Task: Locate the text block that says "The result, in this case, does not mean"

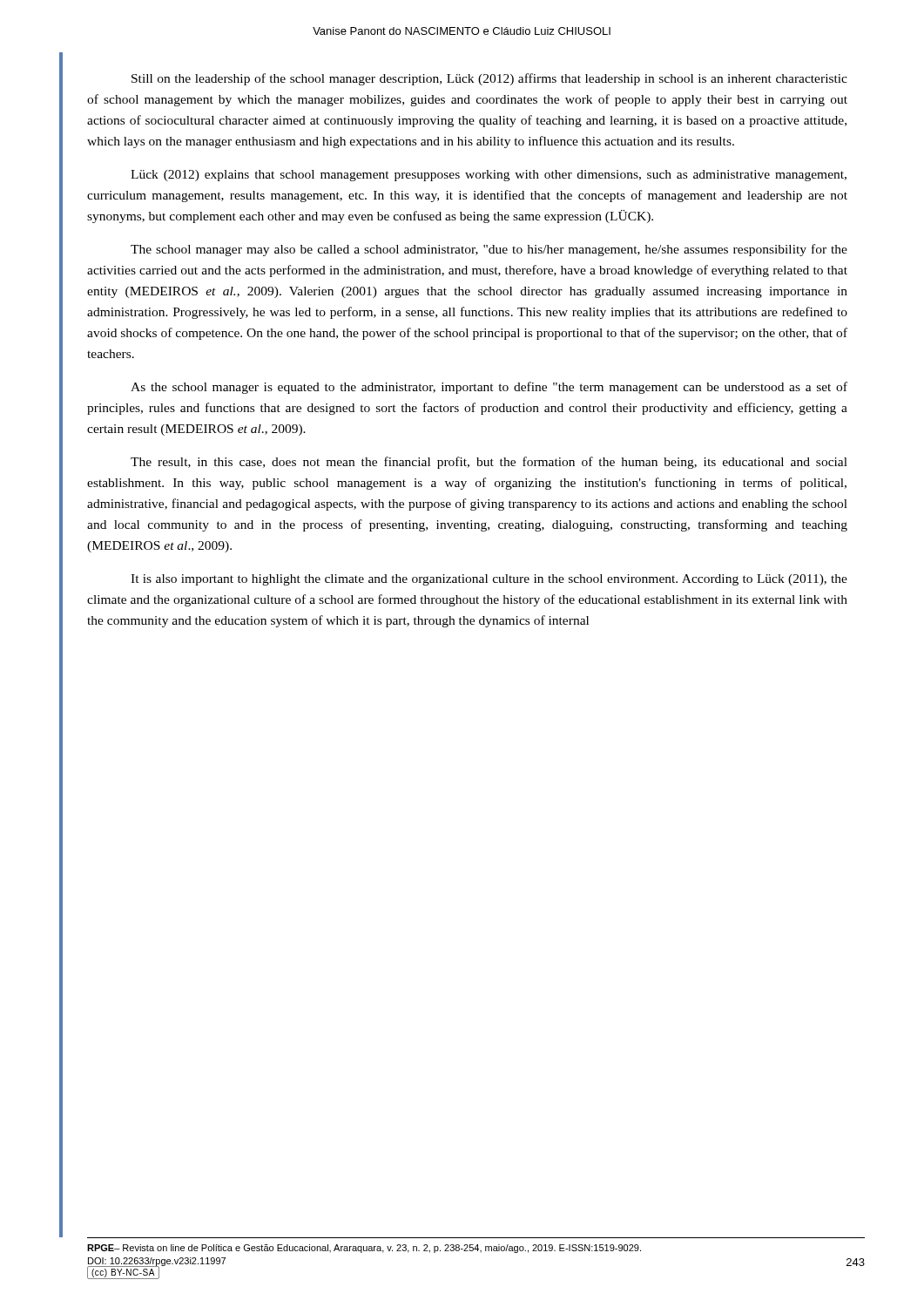Action: coord(467,503)
